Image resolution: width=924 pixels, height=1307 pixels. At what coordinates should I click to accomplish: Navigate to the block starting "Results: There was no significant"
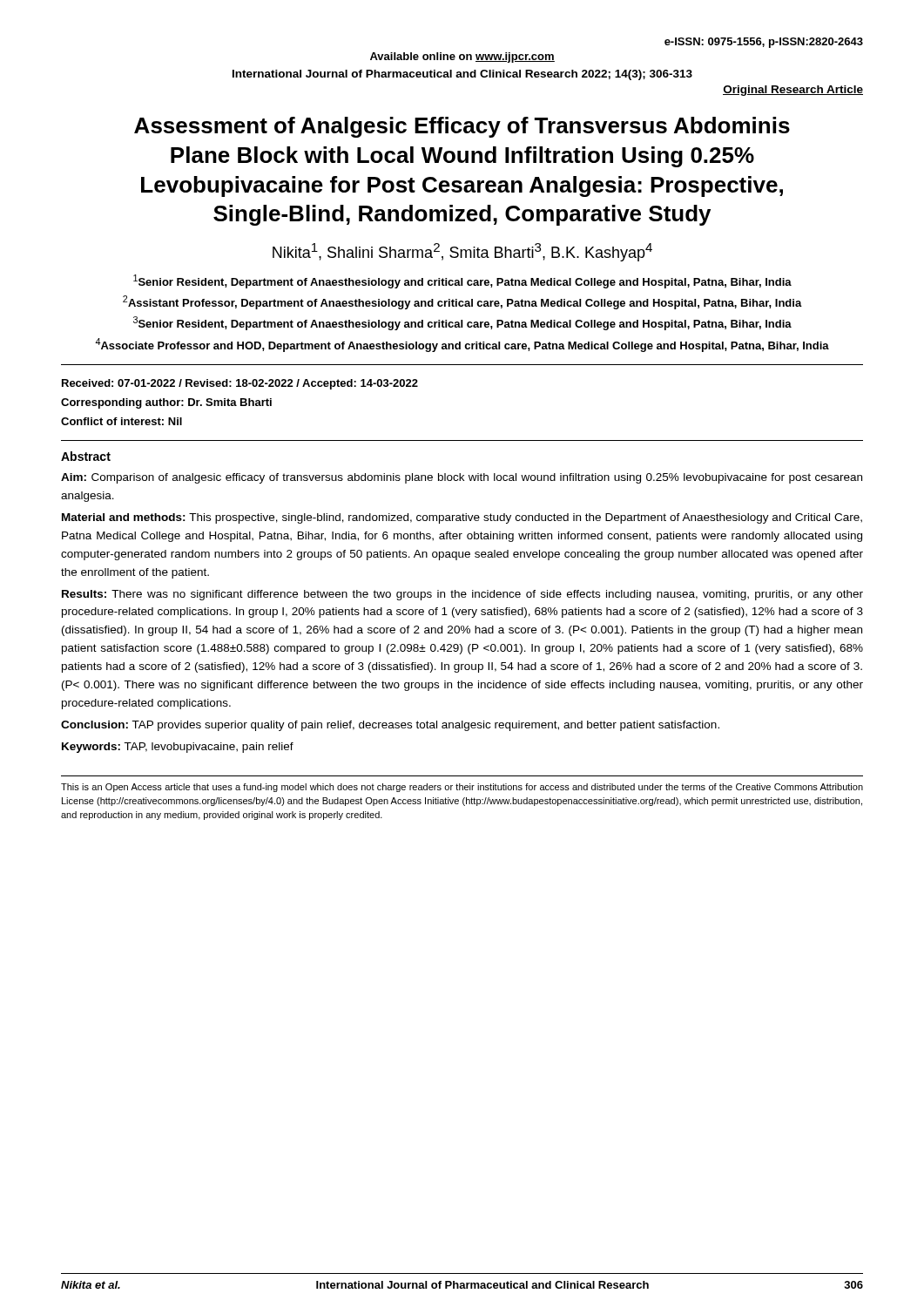pyautogui.click(x=462, y=648)
